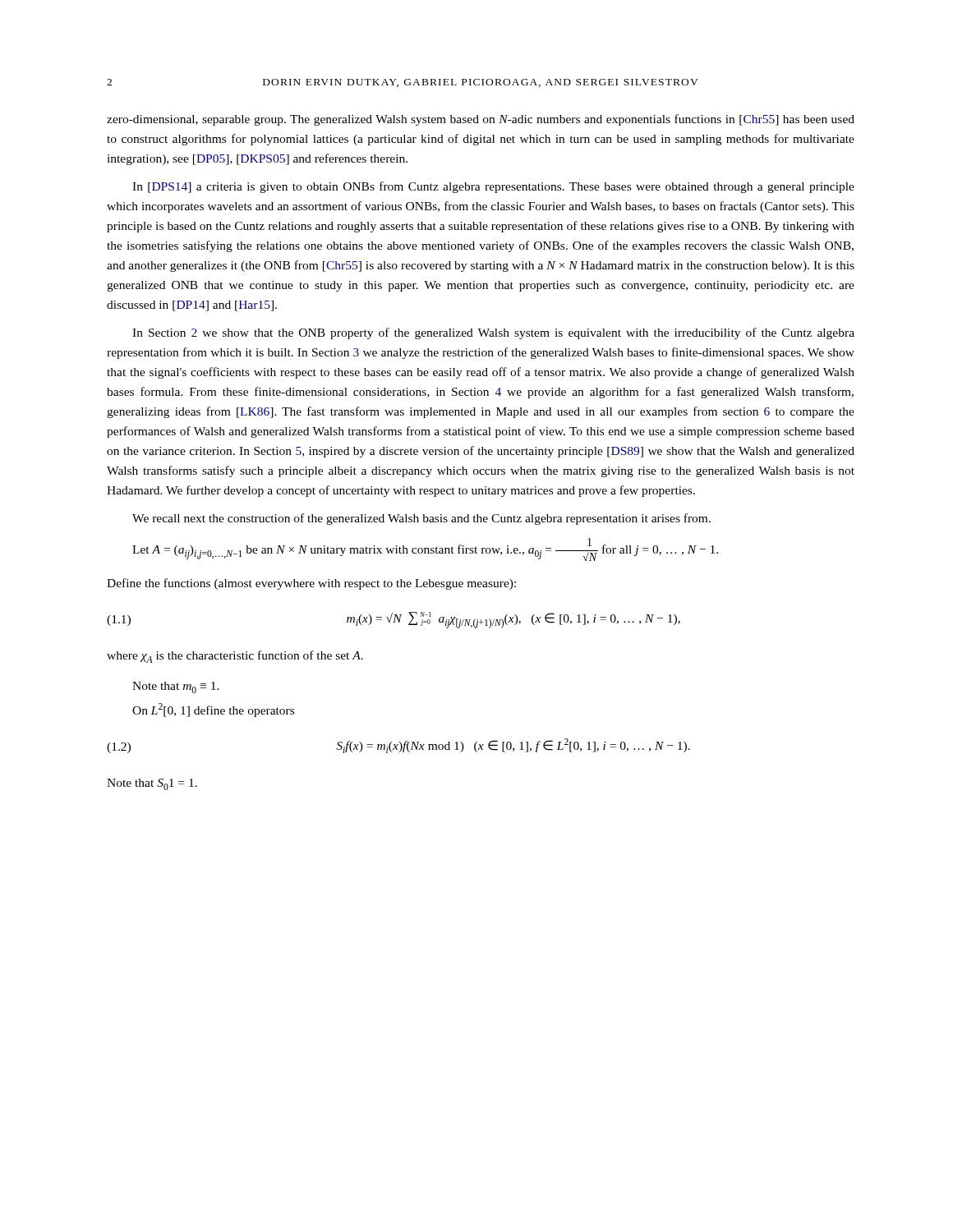Viewport: 953px width, 1232px height.
Task: Find the block on this page that starts "Note that S01 ="
Action: (x=152, y=784)
